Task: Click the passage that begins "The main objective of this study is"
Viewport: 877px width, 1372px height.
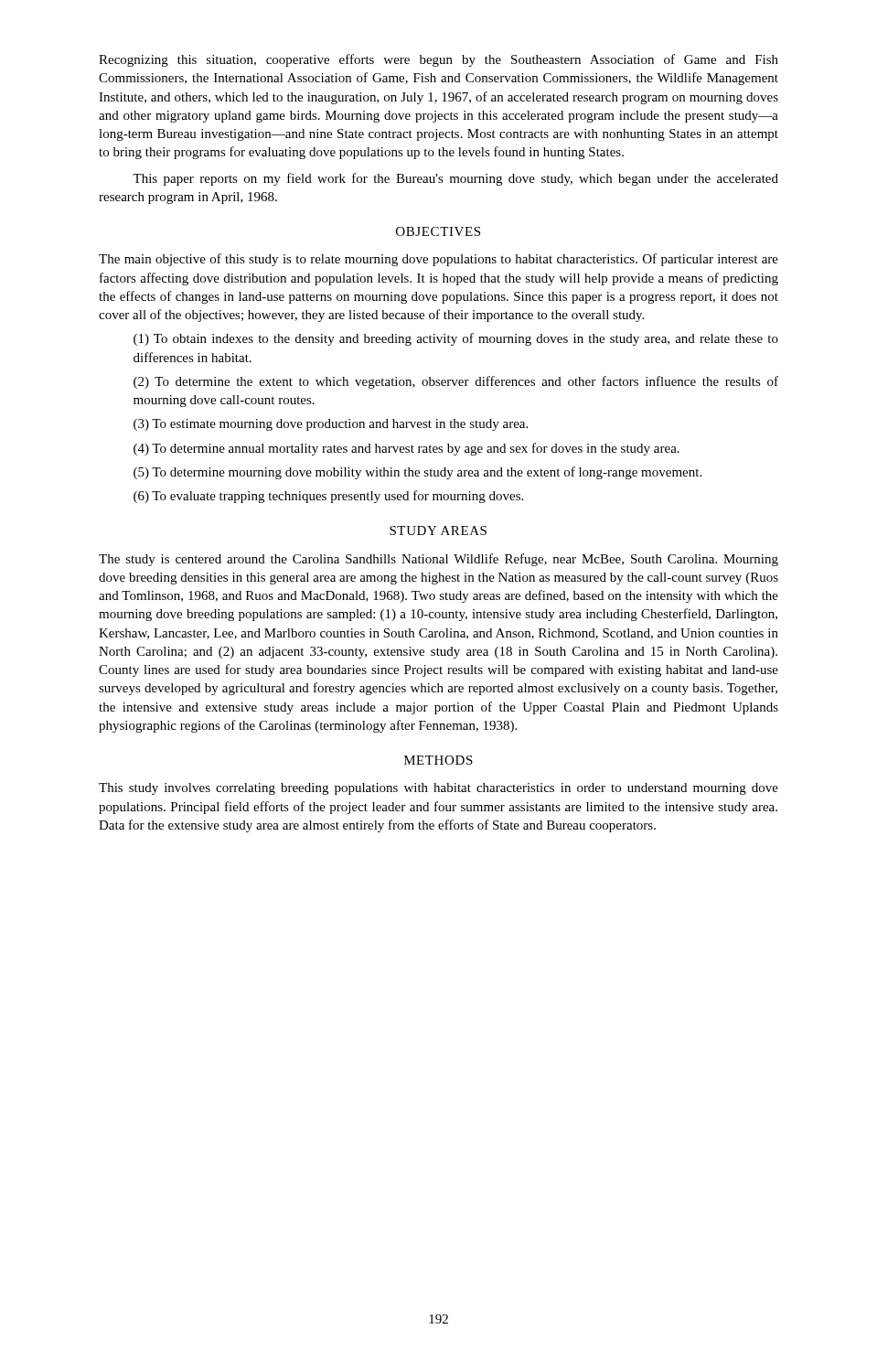Action: (438, 287)
